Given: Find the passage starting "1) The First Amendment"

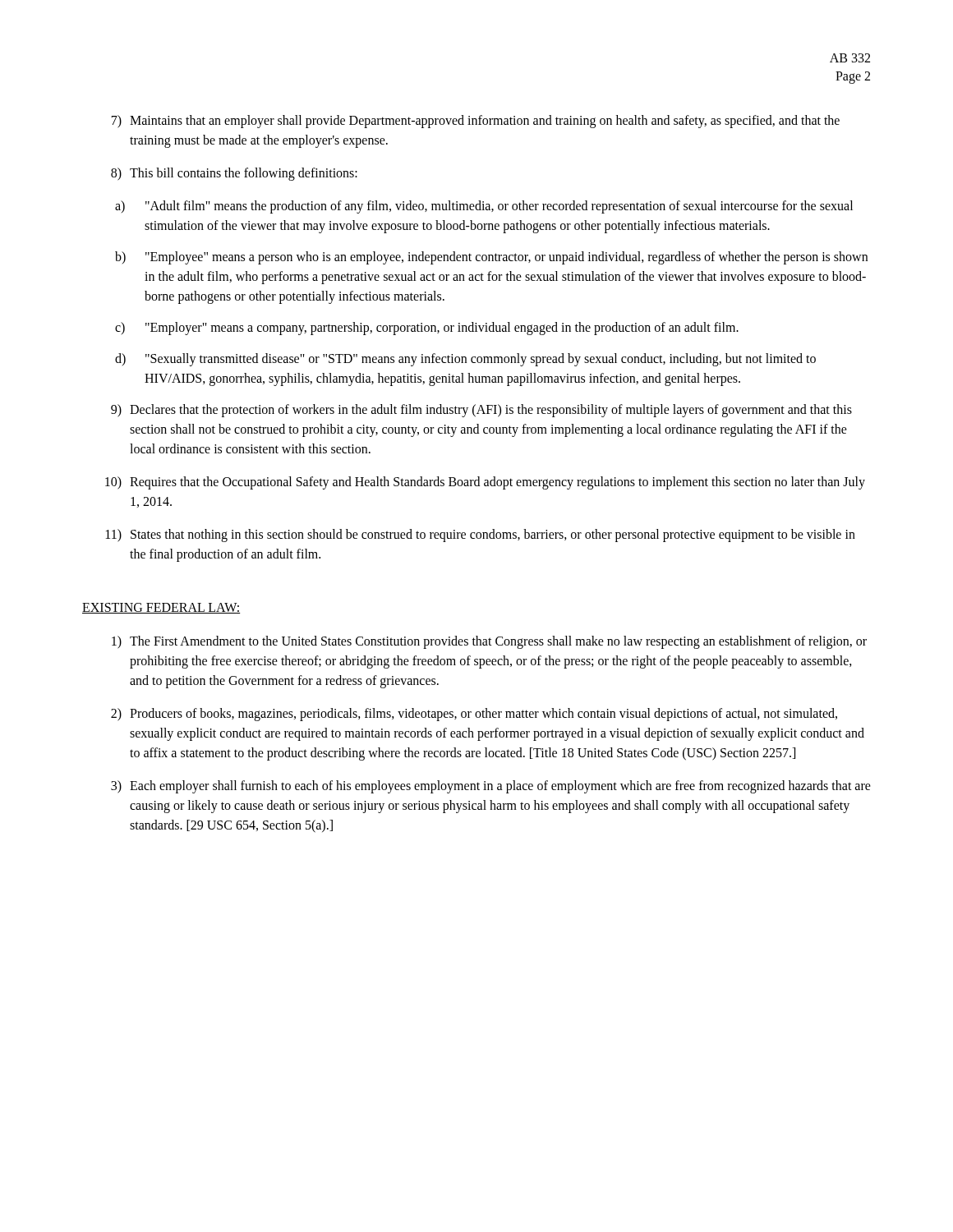Looking at the screenshot, I should point(476,661).
